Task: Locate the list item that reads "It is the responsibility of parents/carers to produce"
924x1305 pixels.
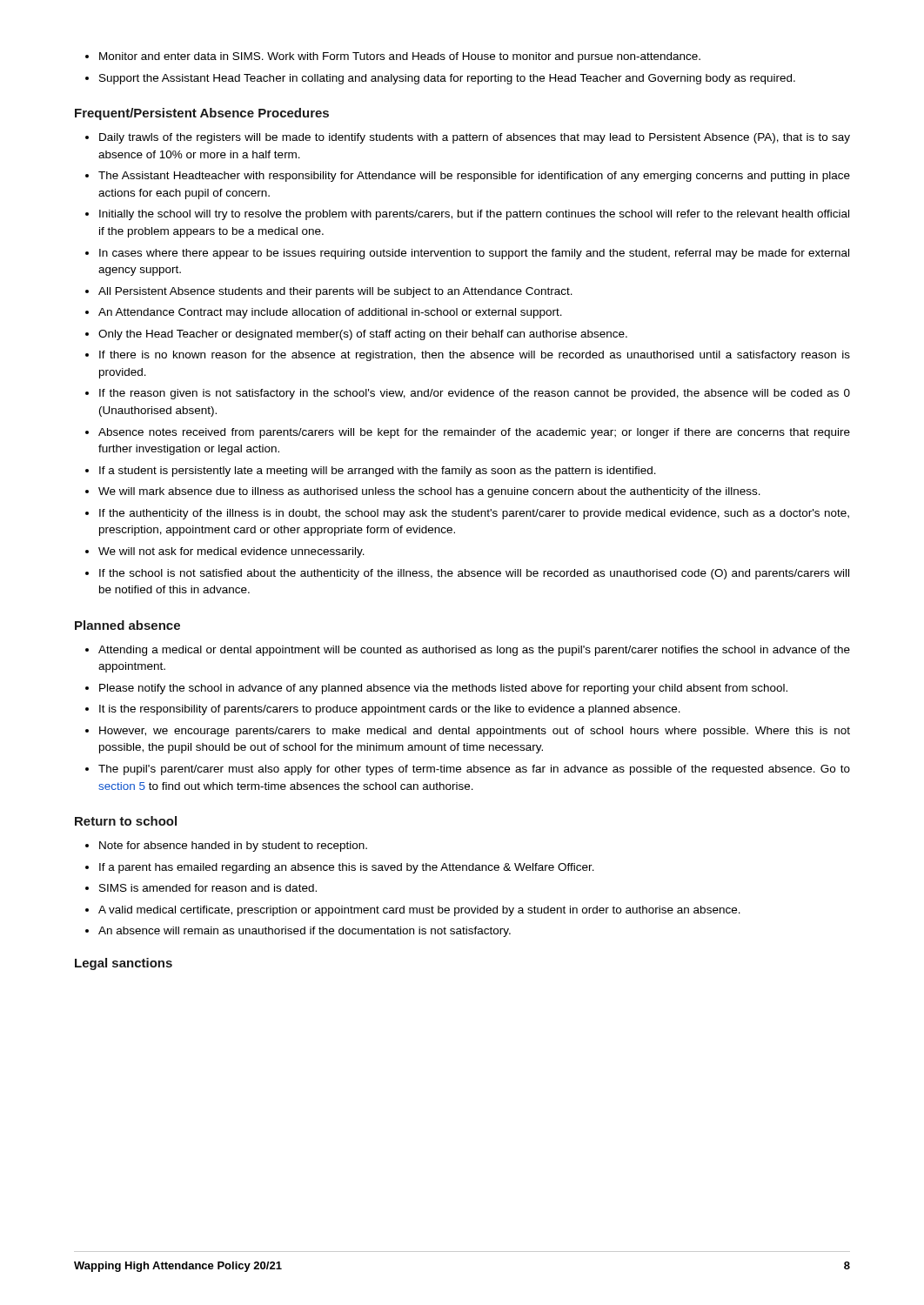Action: (474, 709)
